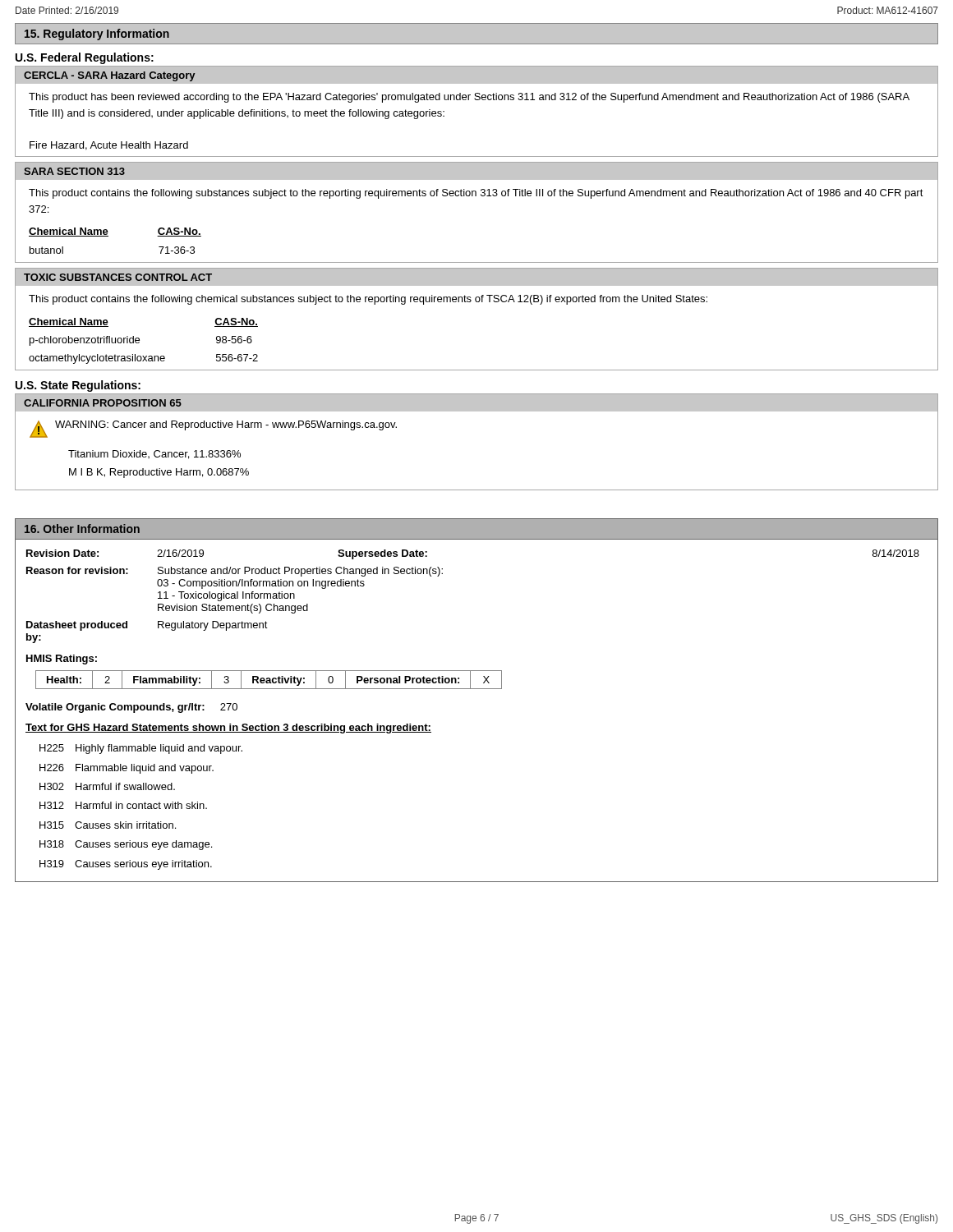The image size is (953, 1232).
Task: Click on the text that reads "! WARNING: Cancer and Reproductive Harm - www.P65Warnings.ca.gov."
Action: click(213, 430)
